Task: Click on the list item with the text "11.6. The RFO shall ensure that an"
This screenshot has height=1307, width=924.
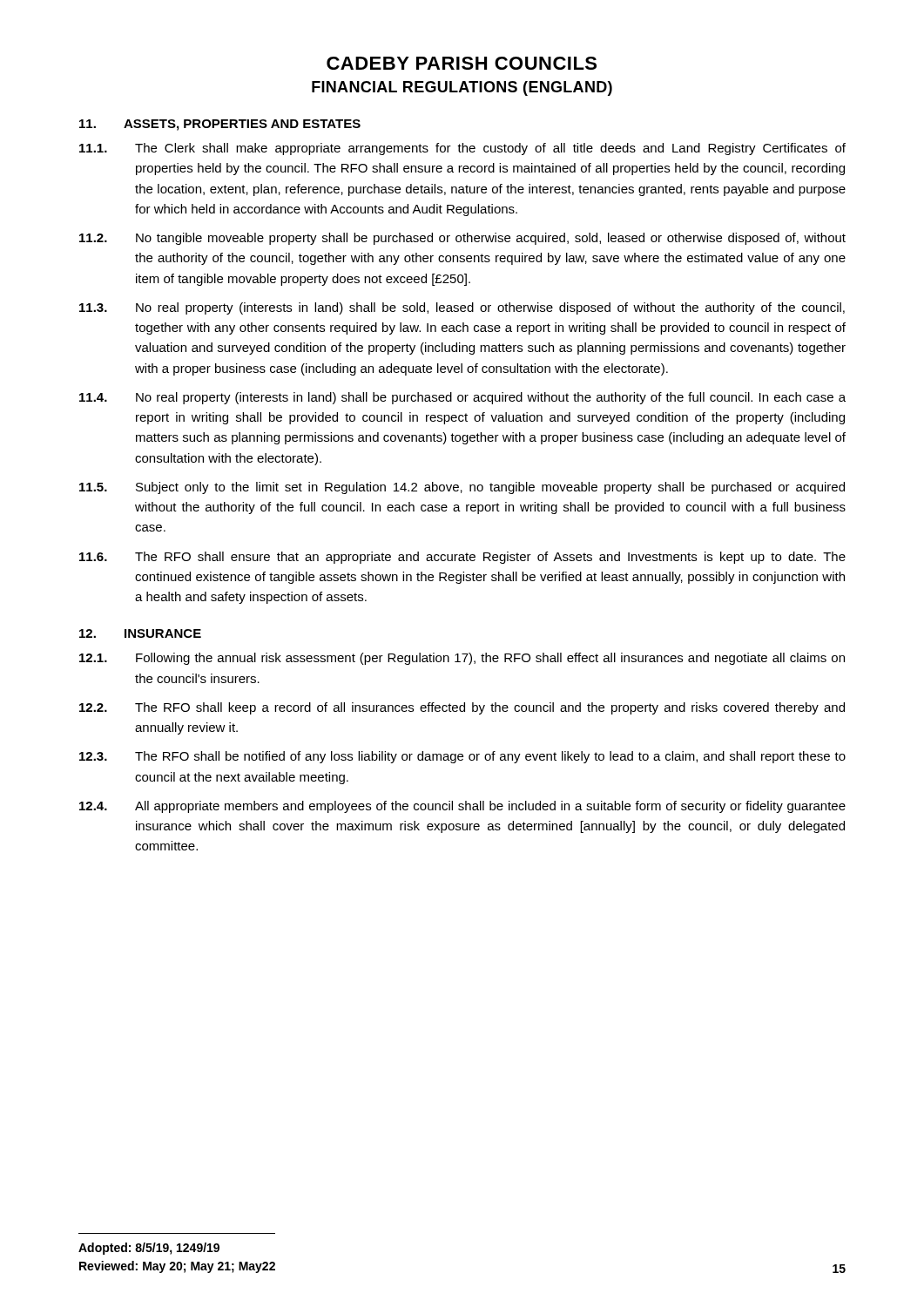Action: pyautogui.click(x=462, y=576)
